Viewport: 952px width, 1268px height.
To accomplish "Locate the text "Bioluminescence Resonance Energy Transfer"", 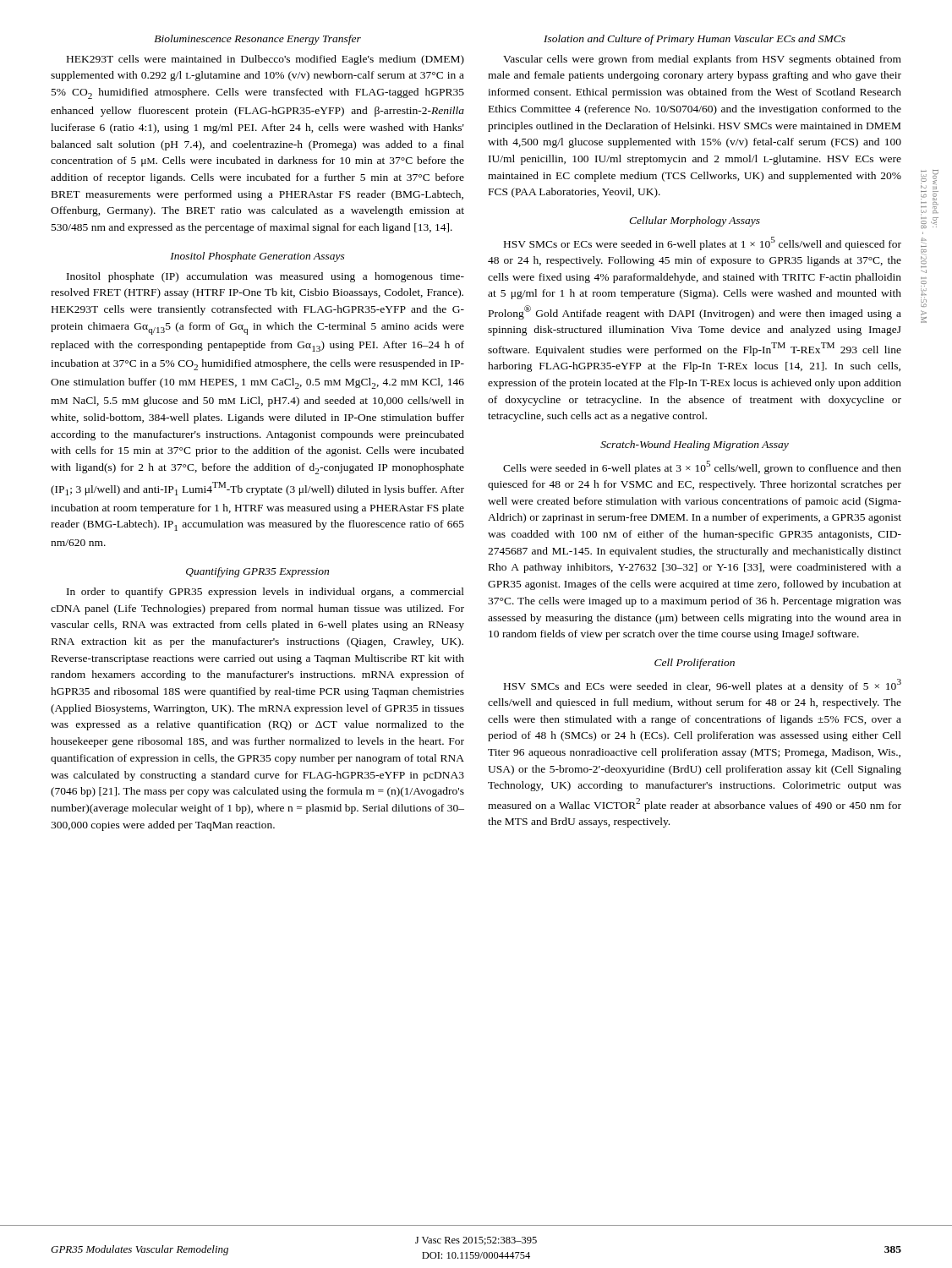I will click(257, 38).
